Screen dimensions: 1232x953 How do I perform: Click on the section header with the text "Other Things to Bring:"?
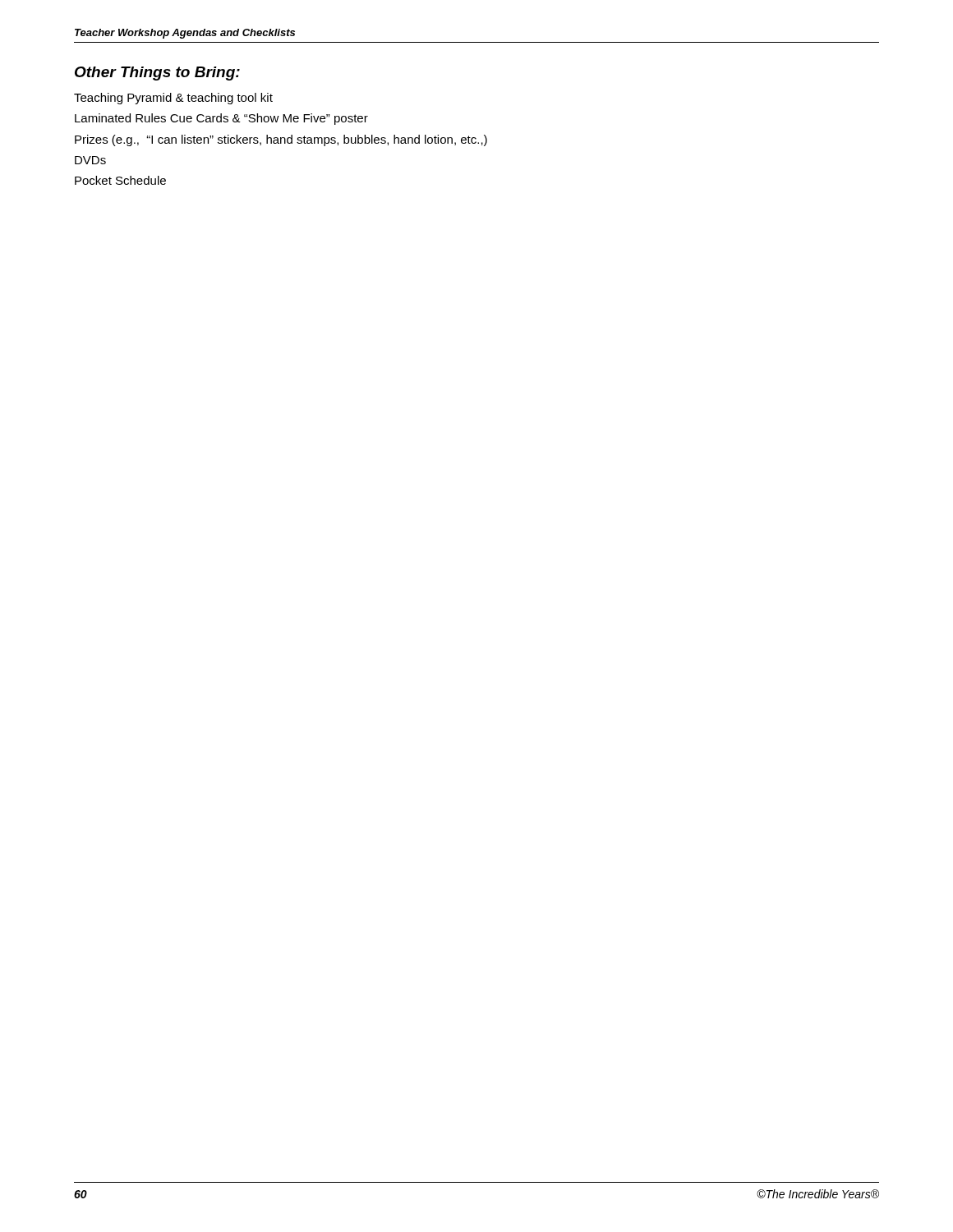pos(157,72)
